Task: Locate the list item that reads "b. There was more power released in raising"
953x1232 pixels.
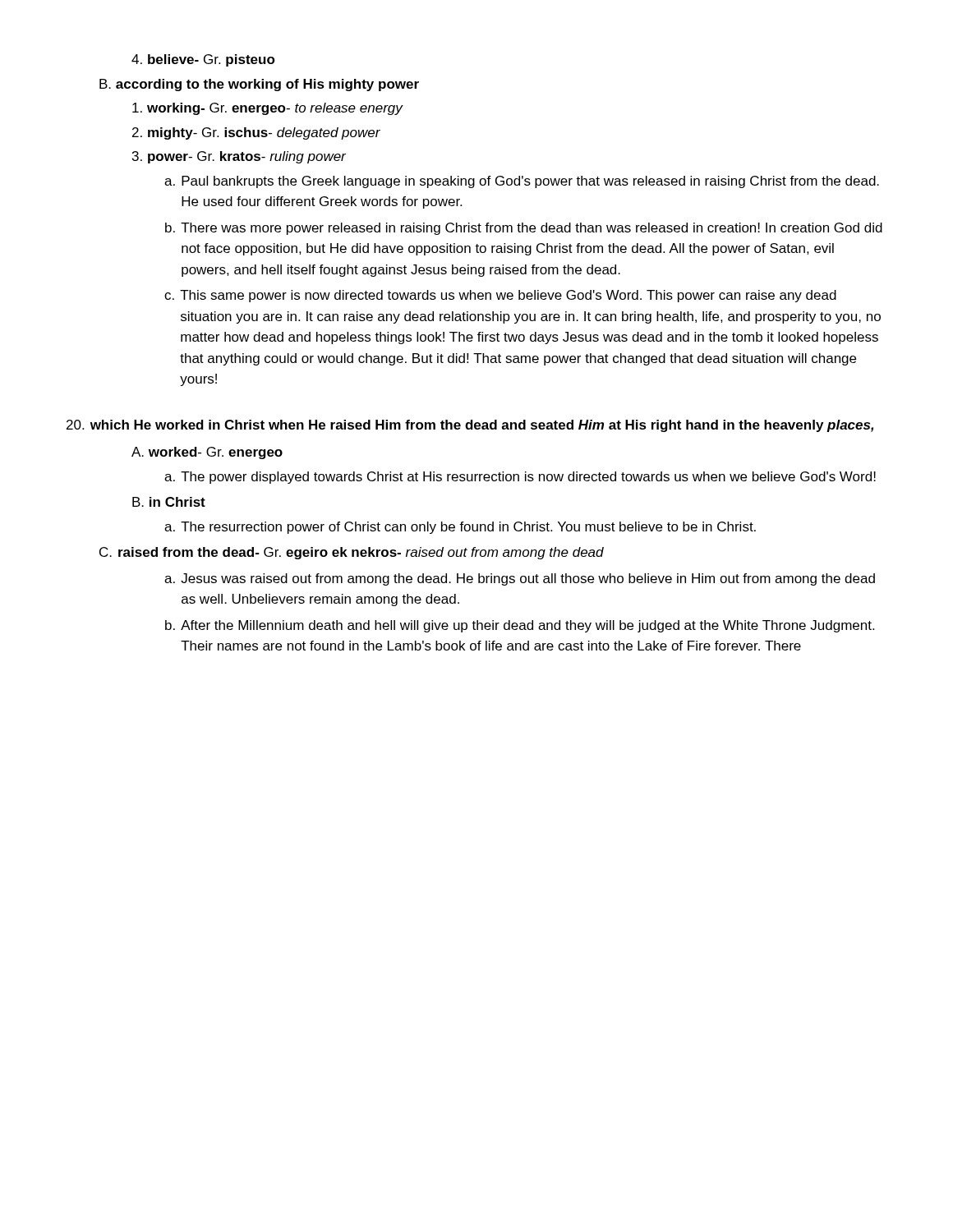Action: (x=526, y=249)
